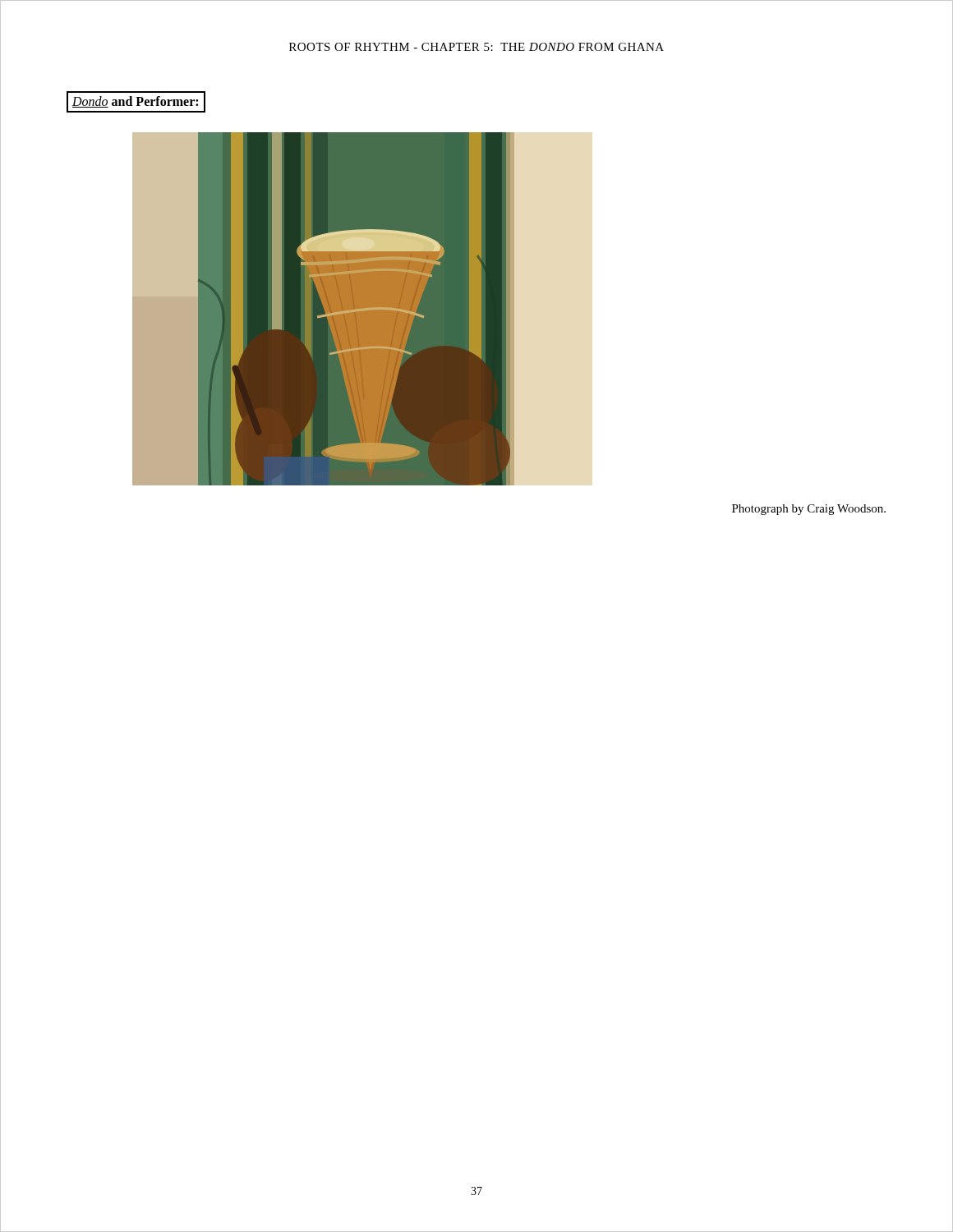Click the photo

click(362, 309)
